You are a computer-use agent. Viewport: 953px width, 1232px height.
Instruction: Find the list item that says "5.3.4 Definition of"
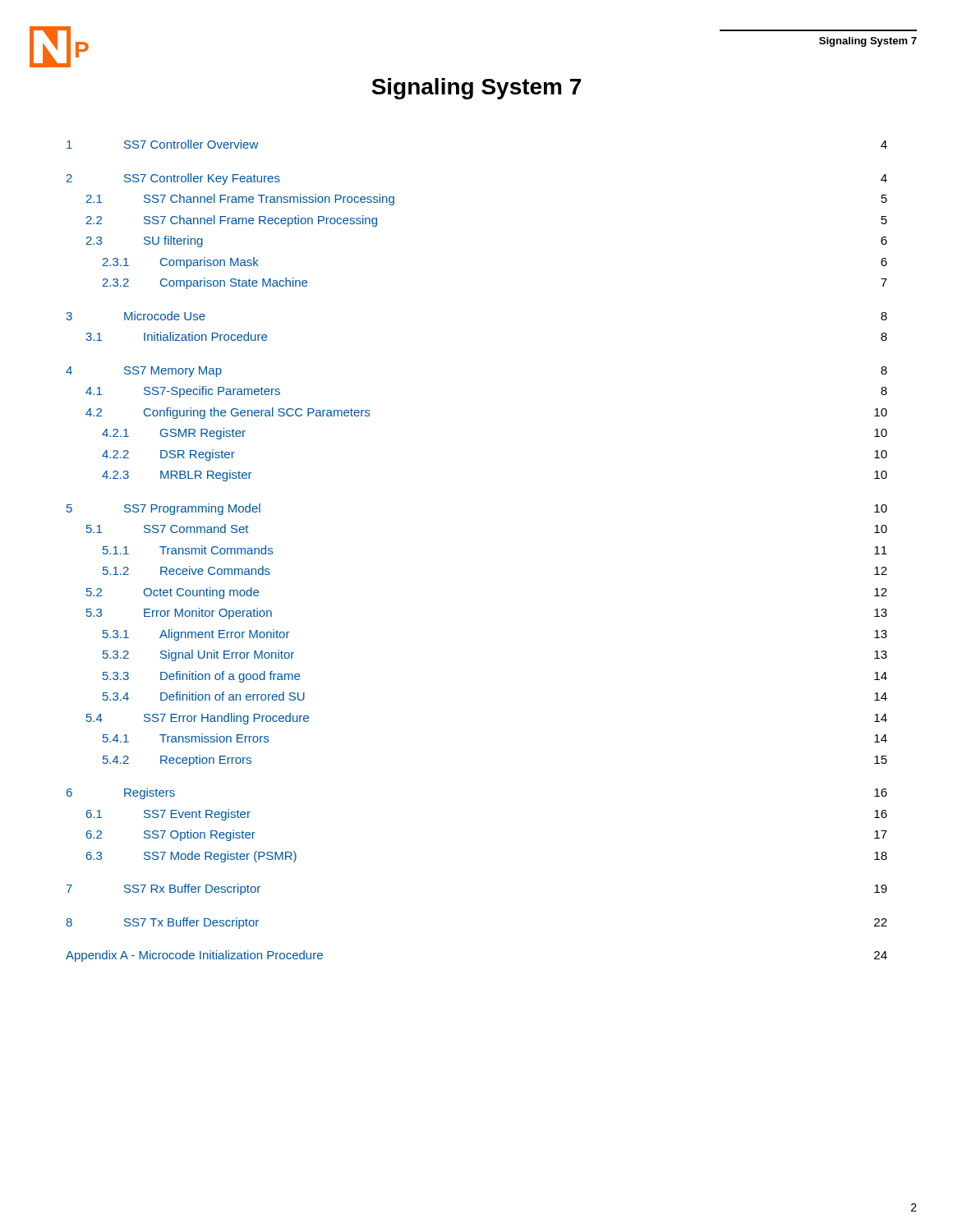(x=115, y=696)
